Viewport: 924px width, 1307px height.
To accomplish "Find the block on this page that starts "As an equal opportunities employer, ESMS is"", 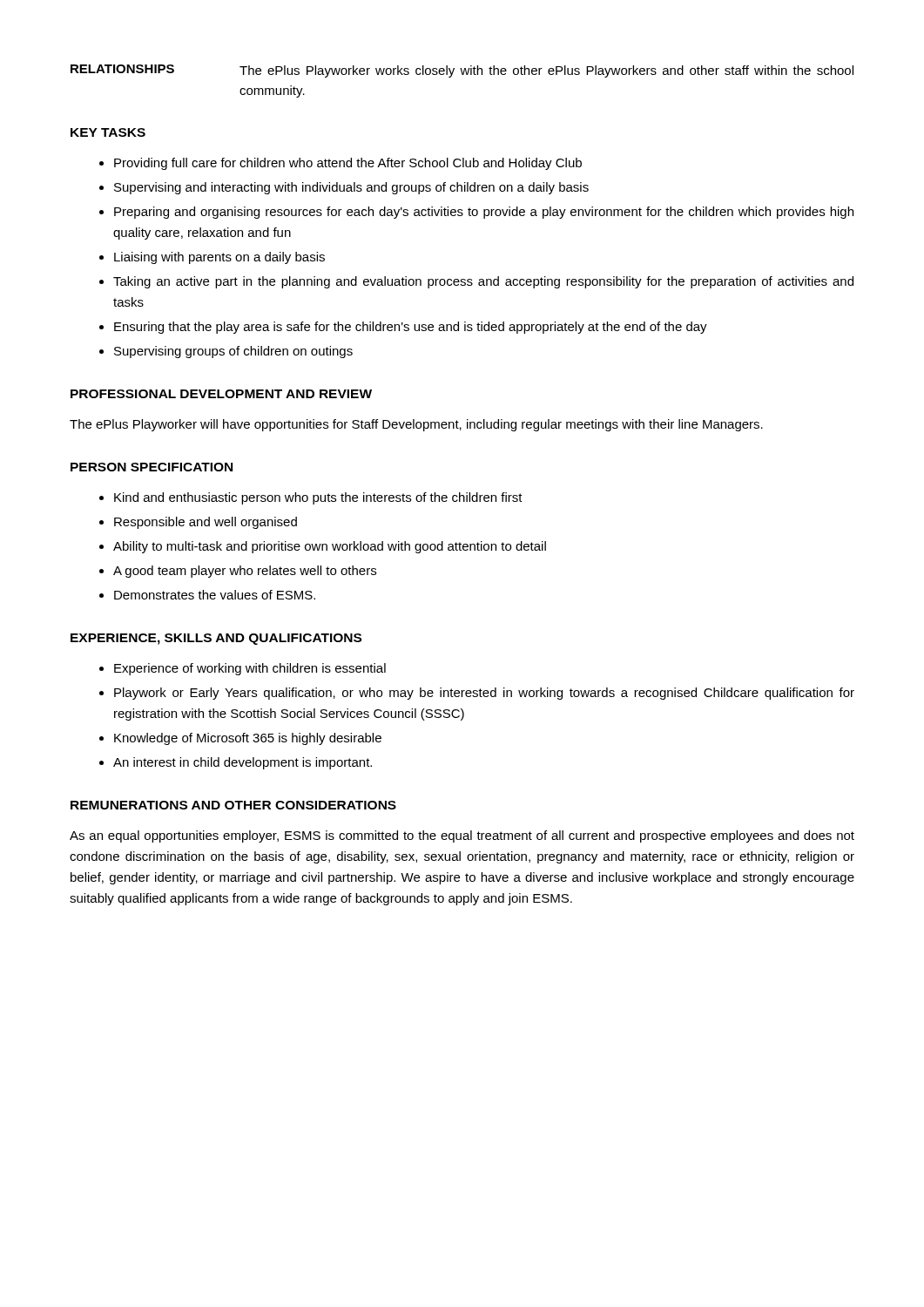I will point(462,867).
